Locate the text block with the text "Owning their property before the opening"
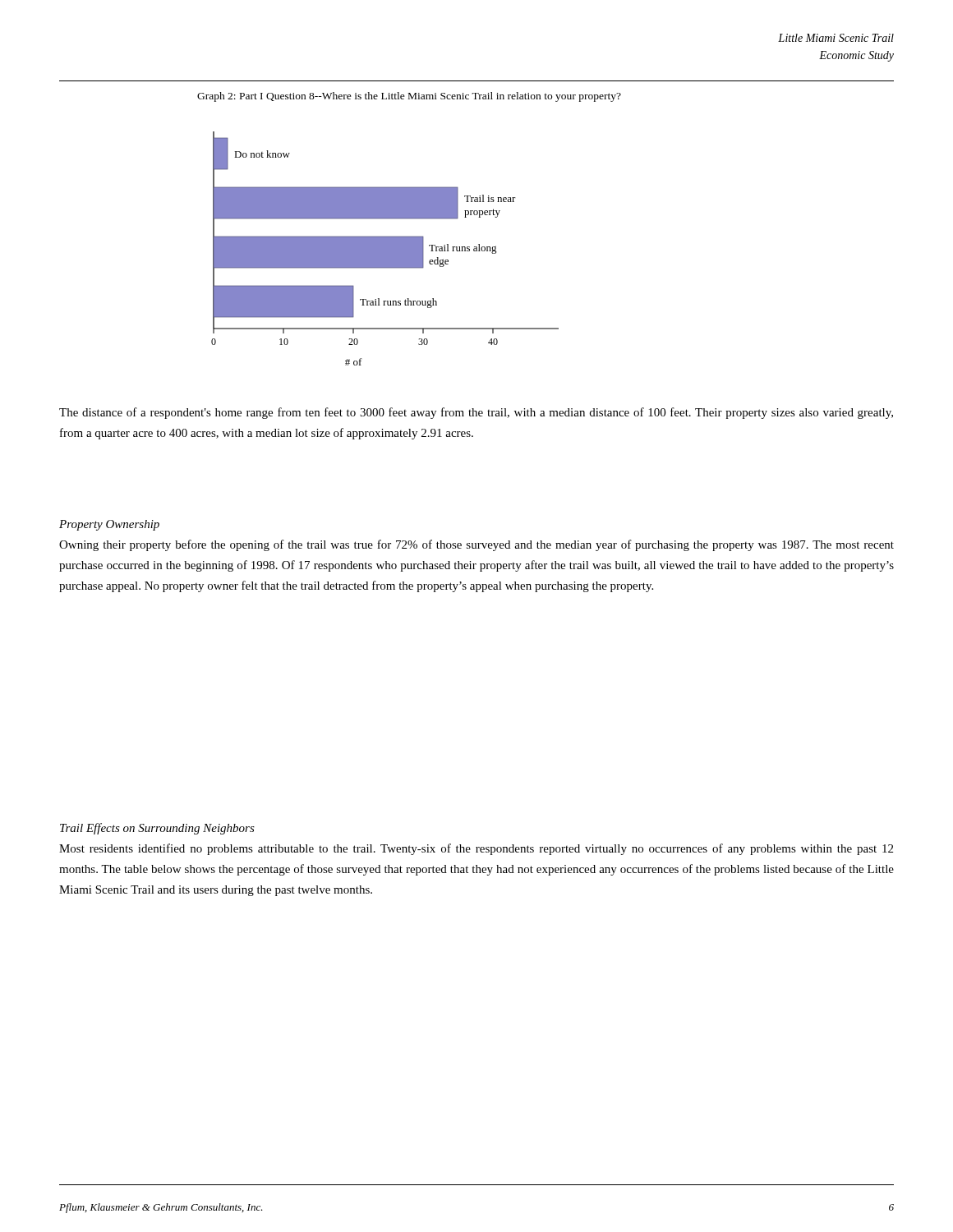 pos(476,565)
